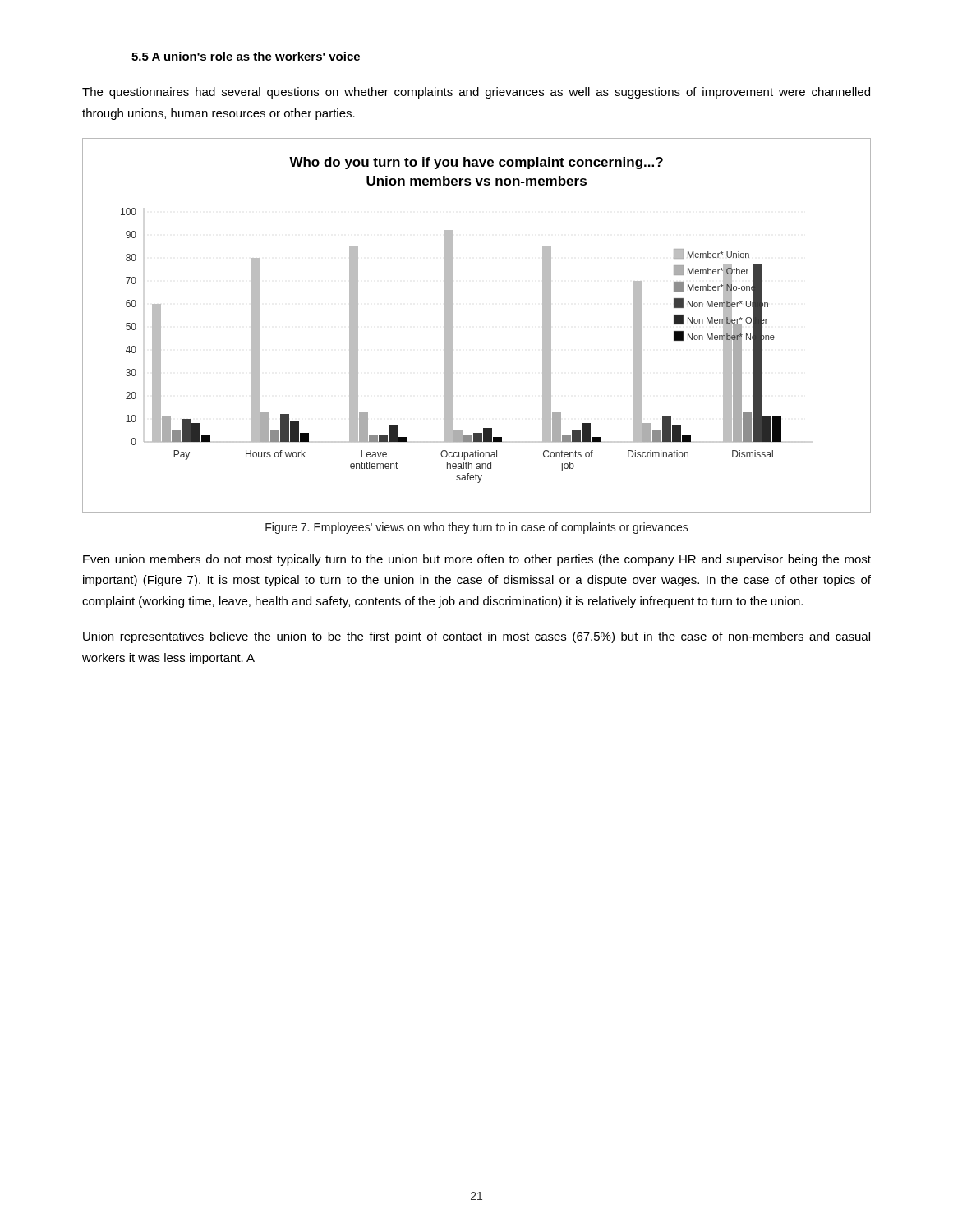The image size is (953, 1232).
Task: Locate the block starting "Union representatives believe the union to be the"
Action: (476, 647)
